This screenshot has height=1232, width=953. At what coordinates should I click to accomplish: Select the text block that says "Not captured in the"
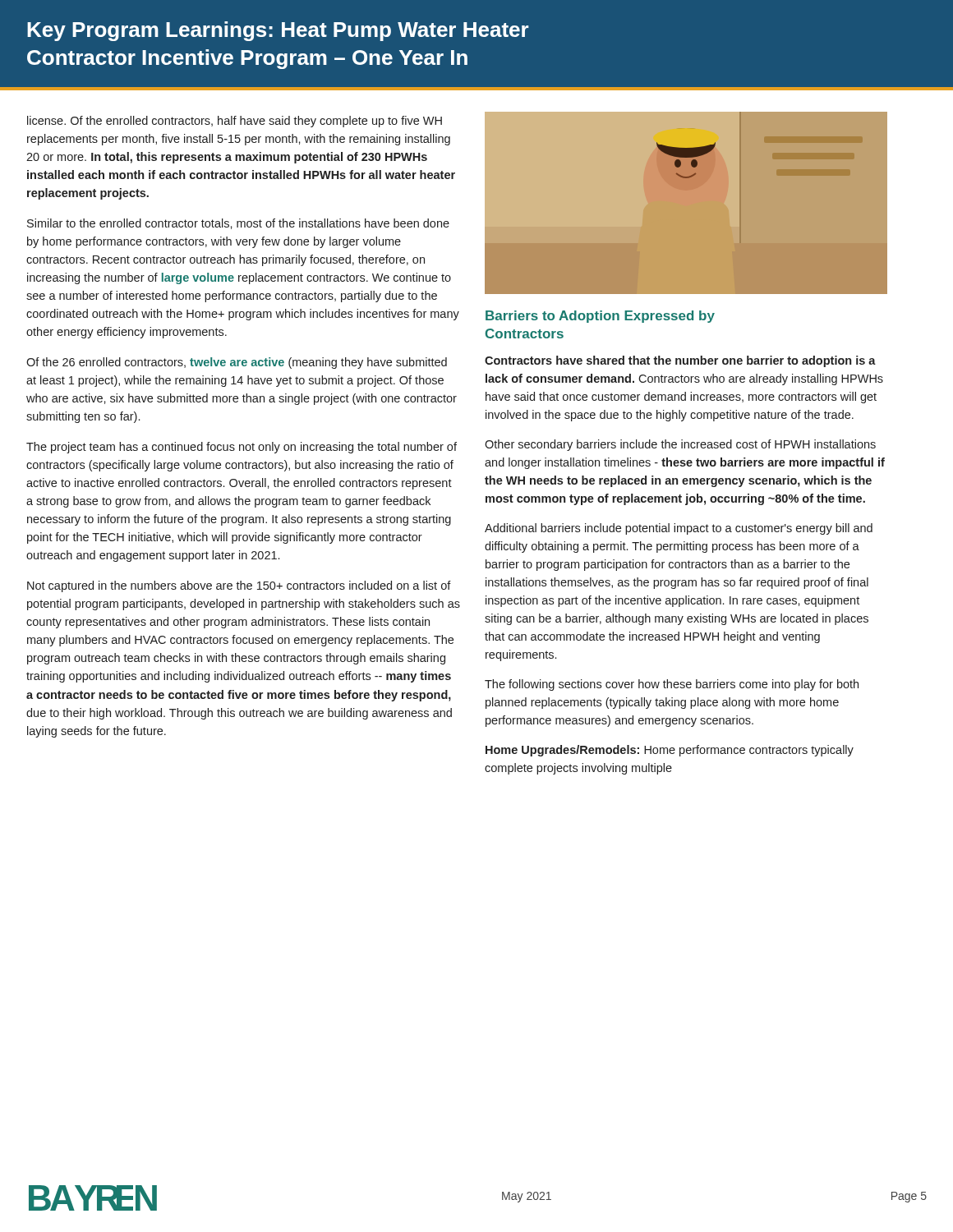pyautogui.click(x=243, y=658)
